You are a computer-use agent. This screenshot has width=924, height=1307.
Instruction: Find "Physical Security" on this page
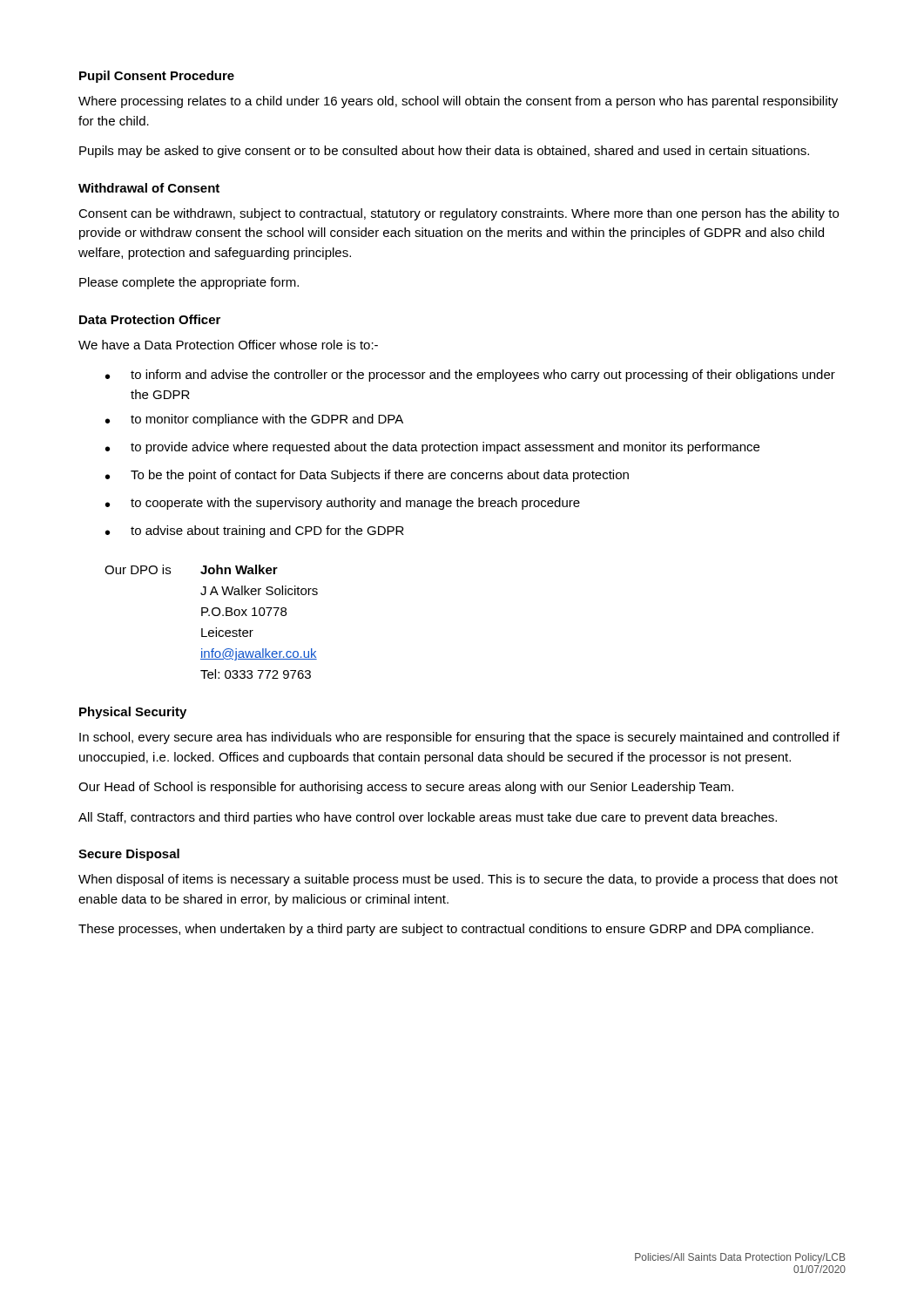point(132,711)
